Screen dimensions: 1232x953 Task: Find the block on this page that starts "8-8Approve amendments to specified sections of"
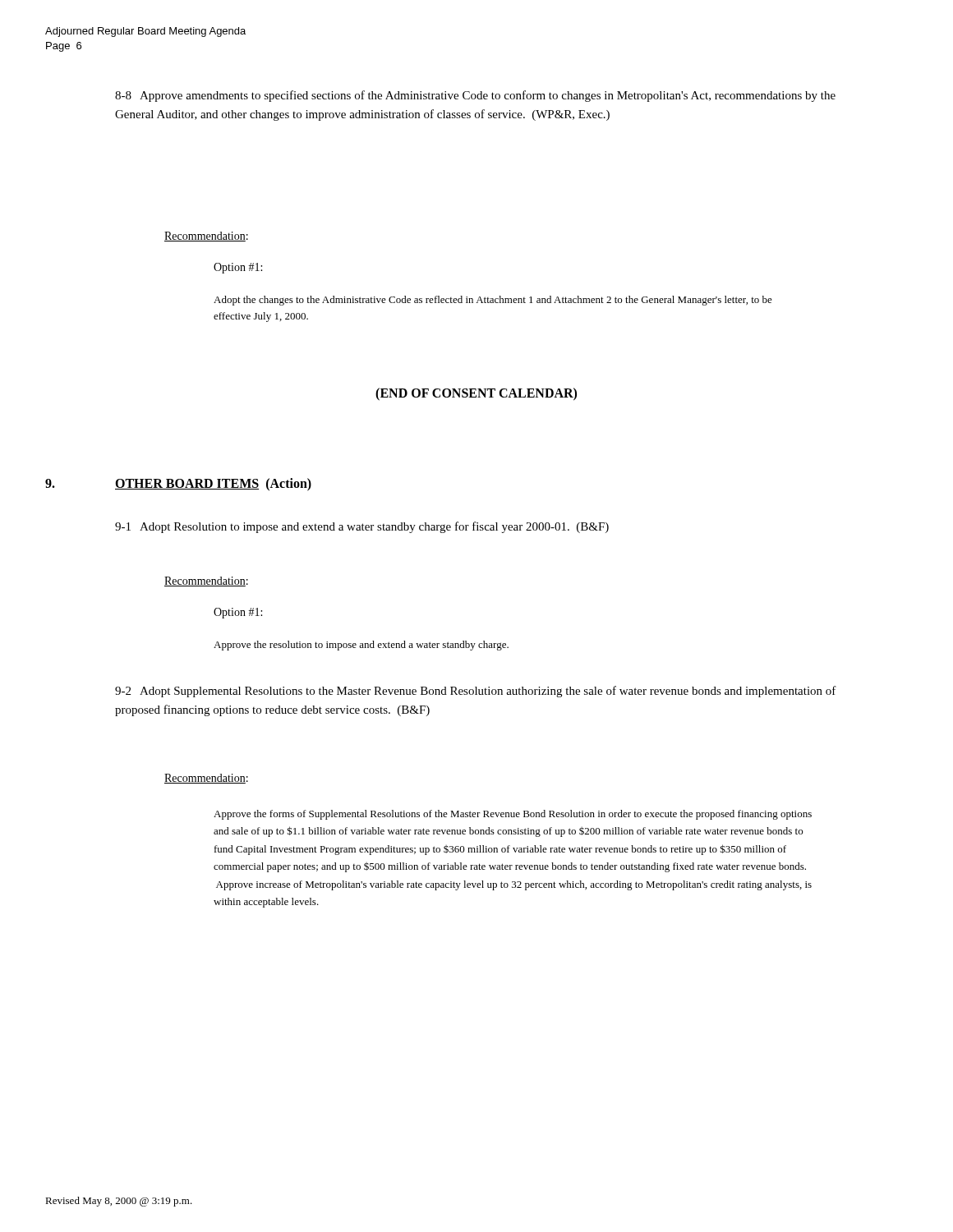(x=475, y=105)
